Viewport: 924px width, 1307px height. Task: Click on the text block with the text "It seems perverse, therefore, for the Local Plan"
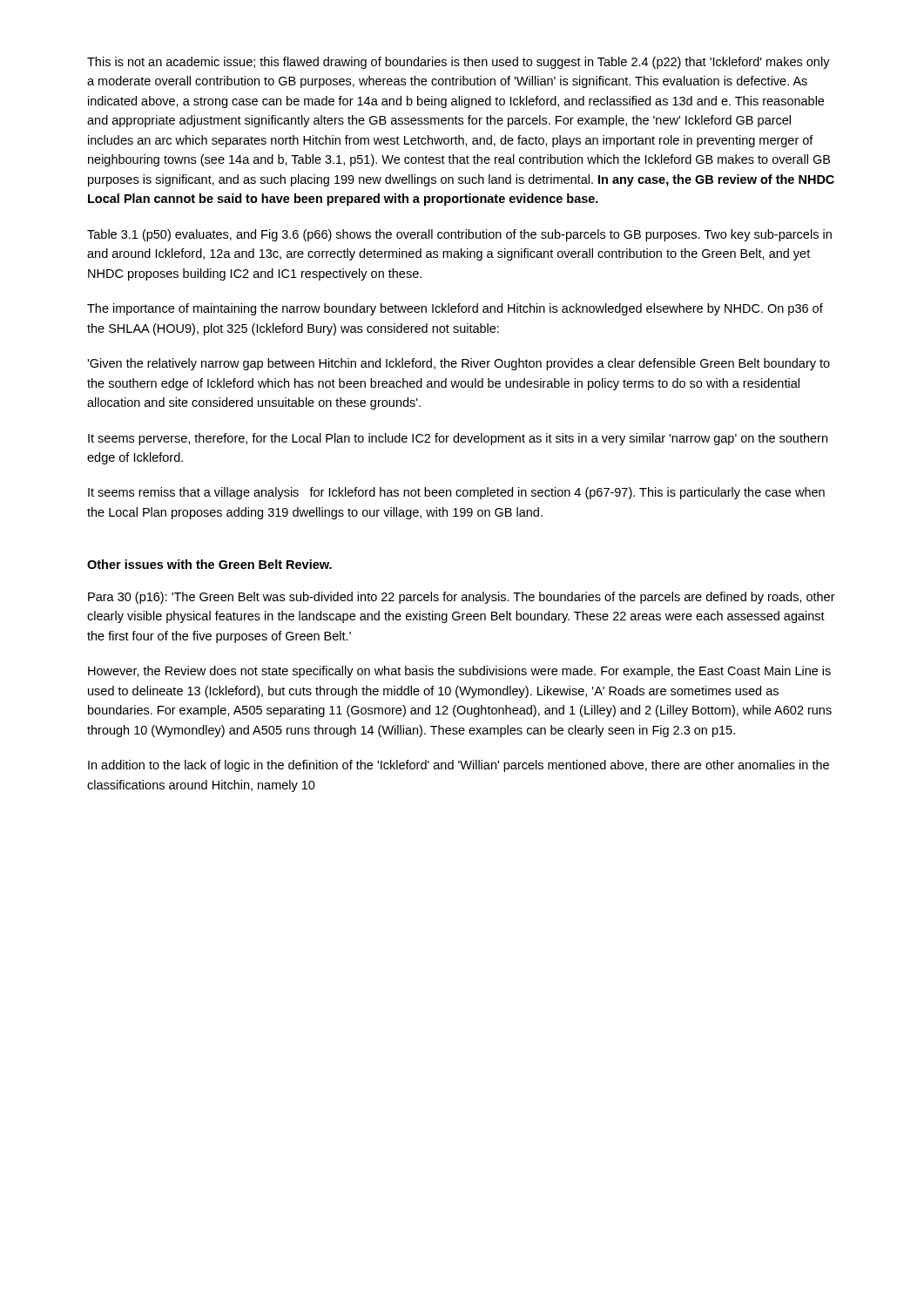coord(458,448)
